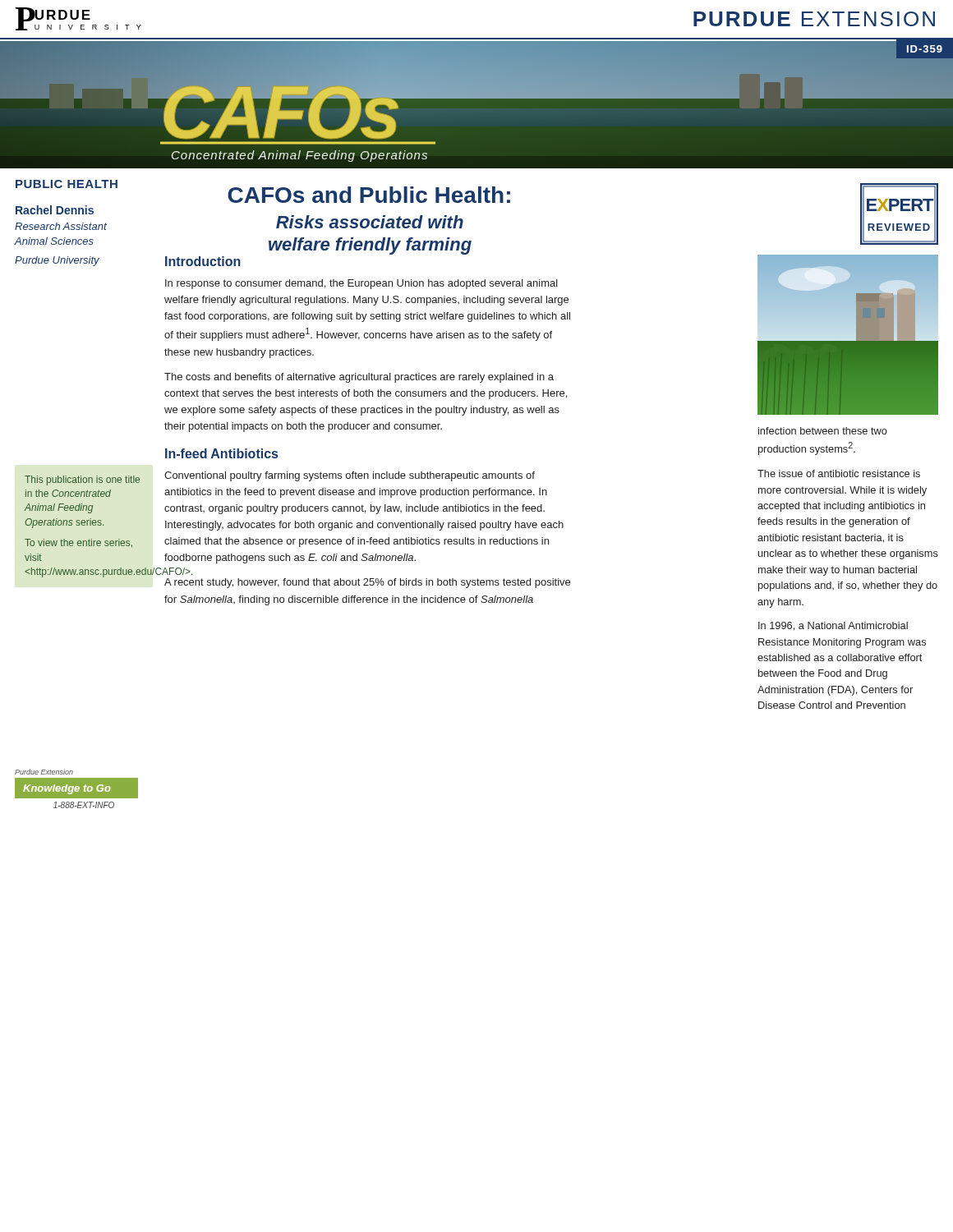Select the text block containing "infection between these two production systems2."

[x=848, y=568]
